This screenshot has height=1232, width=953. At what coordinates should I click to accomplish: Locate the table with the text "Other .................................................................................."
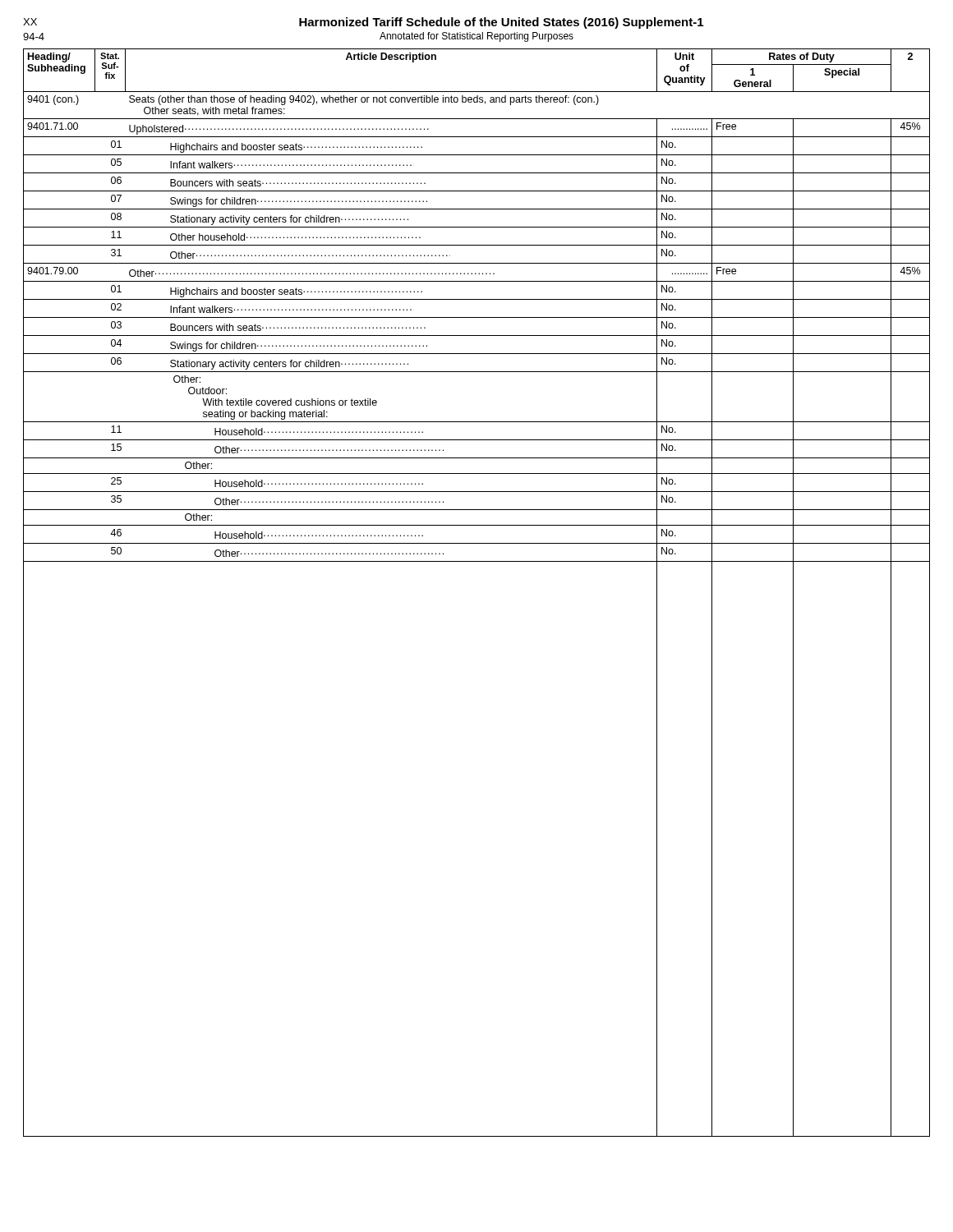[x=476, y=593]
